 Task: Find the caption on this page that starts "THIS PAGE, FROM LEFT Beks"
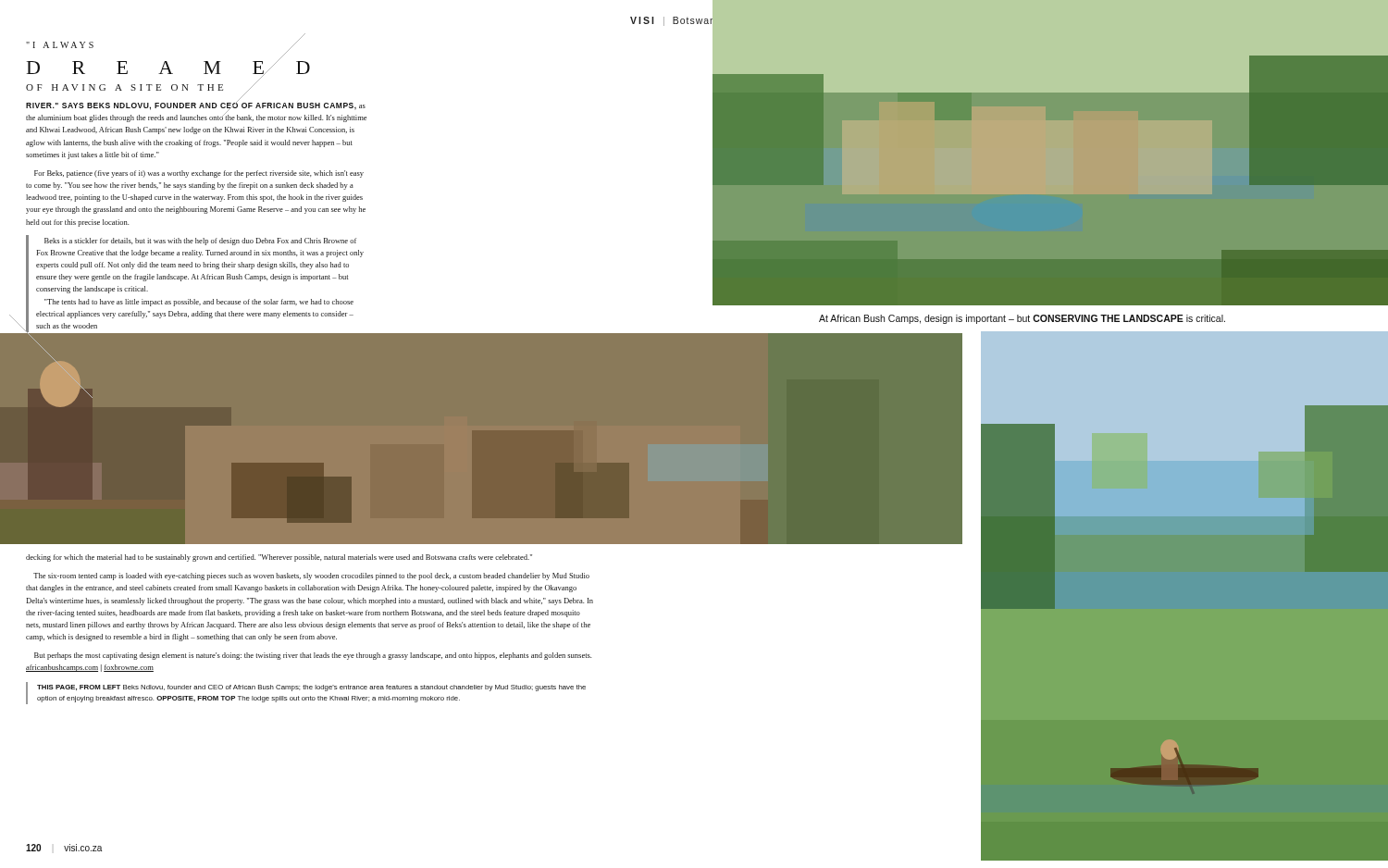coord(316,693)
